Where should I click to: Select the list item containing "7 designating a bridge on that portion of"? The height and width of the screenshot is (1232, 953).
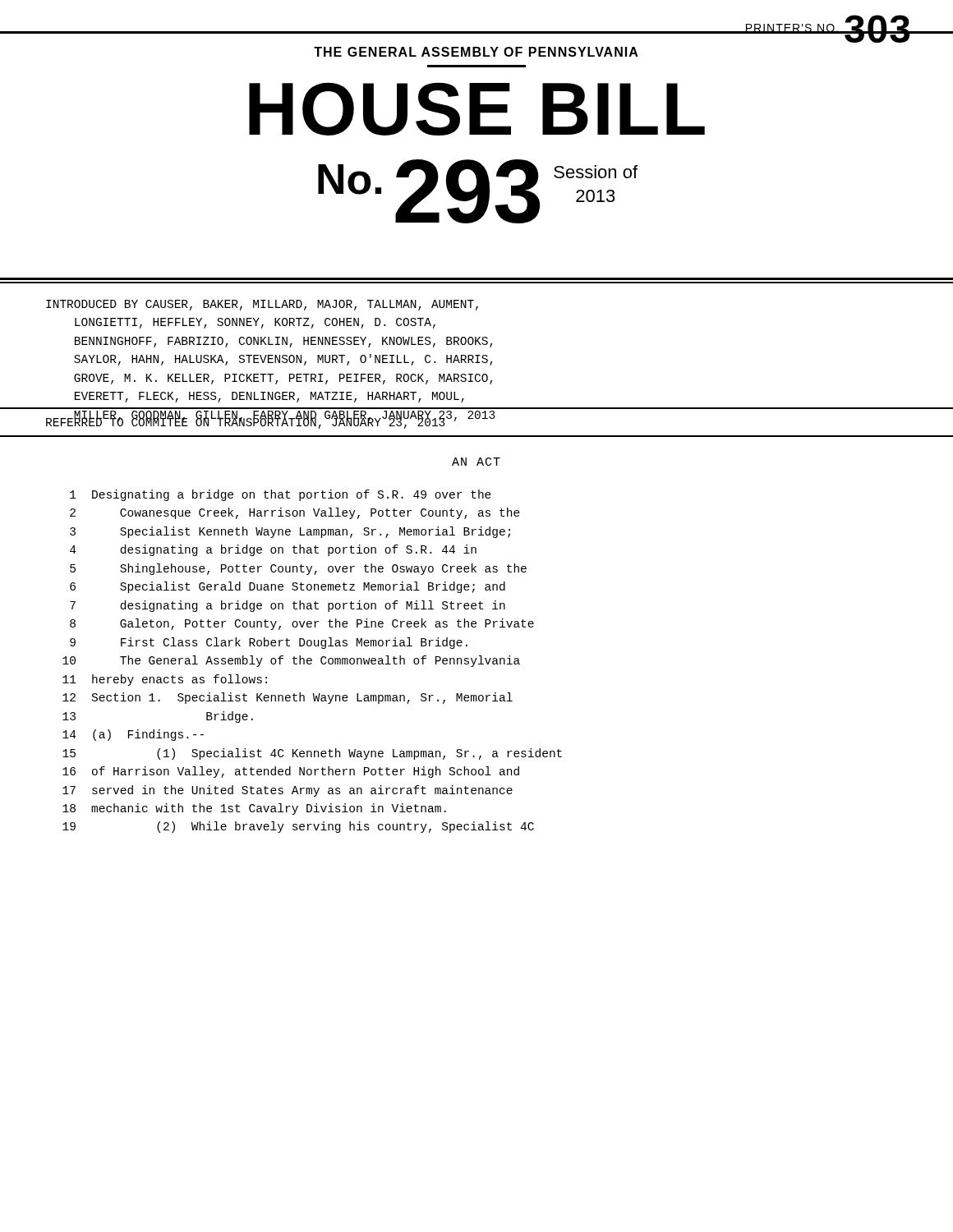pos(476,606)
